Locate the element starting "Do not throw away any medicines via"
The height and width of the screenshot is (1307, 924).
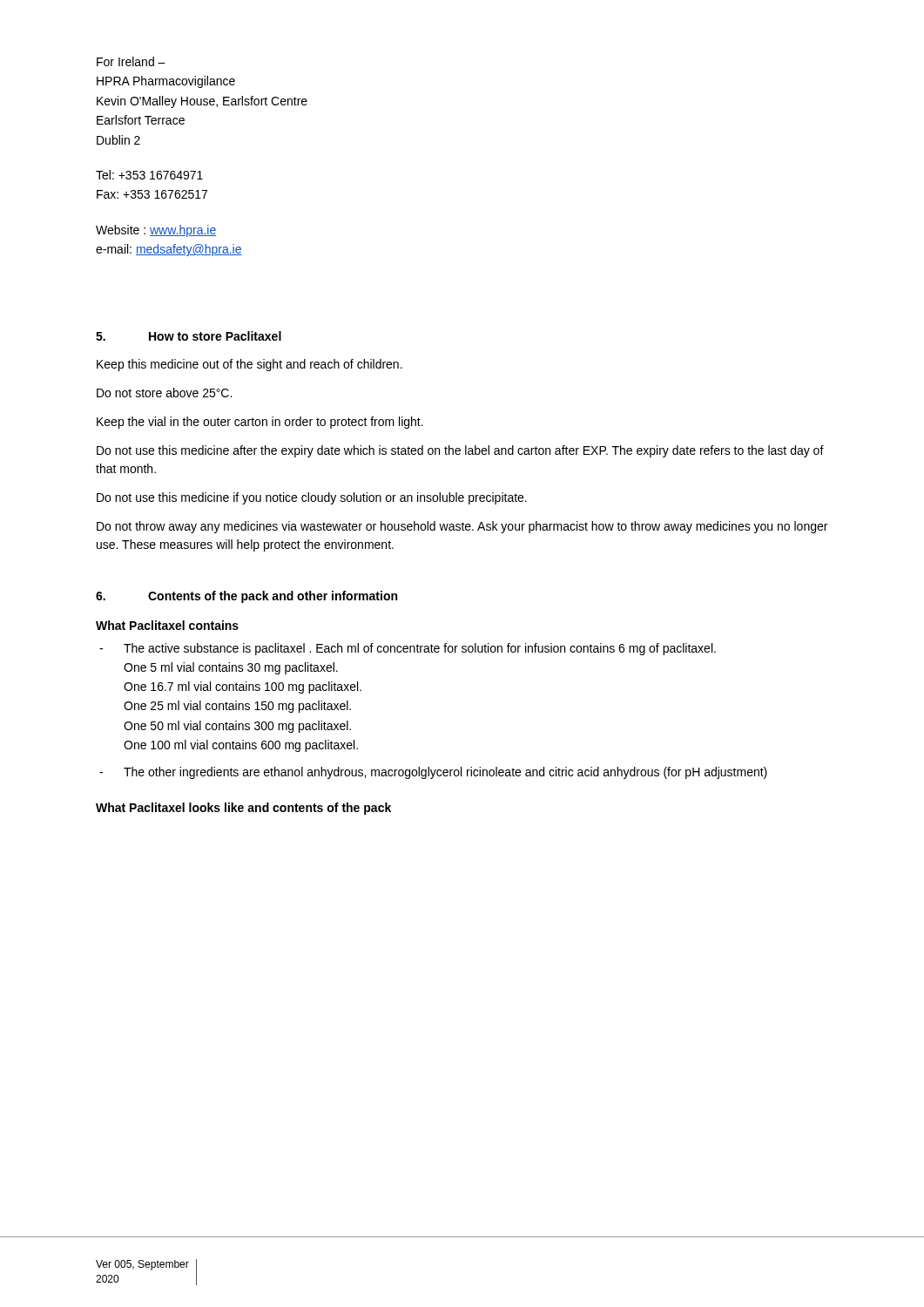(462, 535)
